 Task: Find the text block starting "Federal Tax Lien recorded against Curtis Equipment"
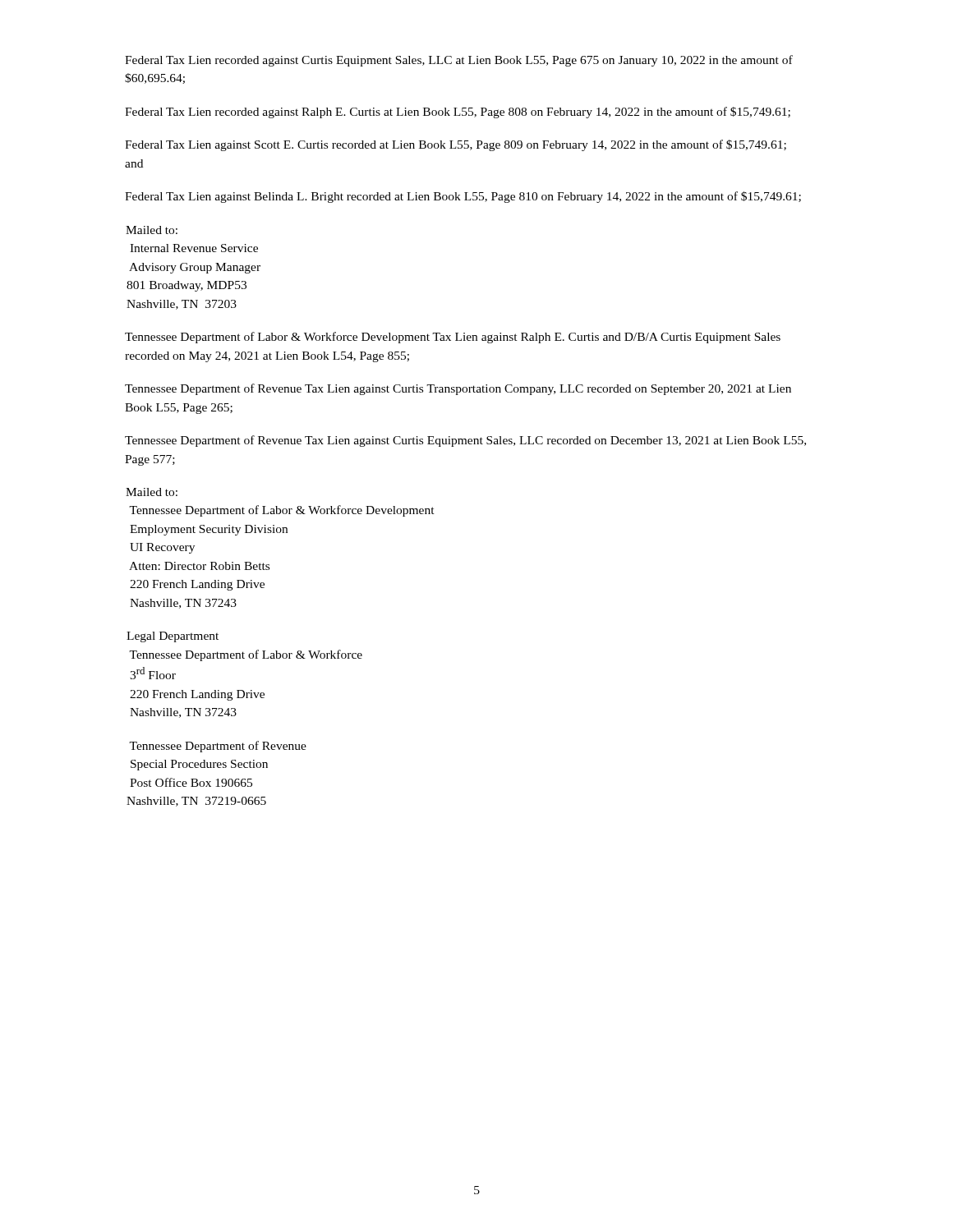coord(459,69)
